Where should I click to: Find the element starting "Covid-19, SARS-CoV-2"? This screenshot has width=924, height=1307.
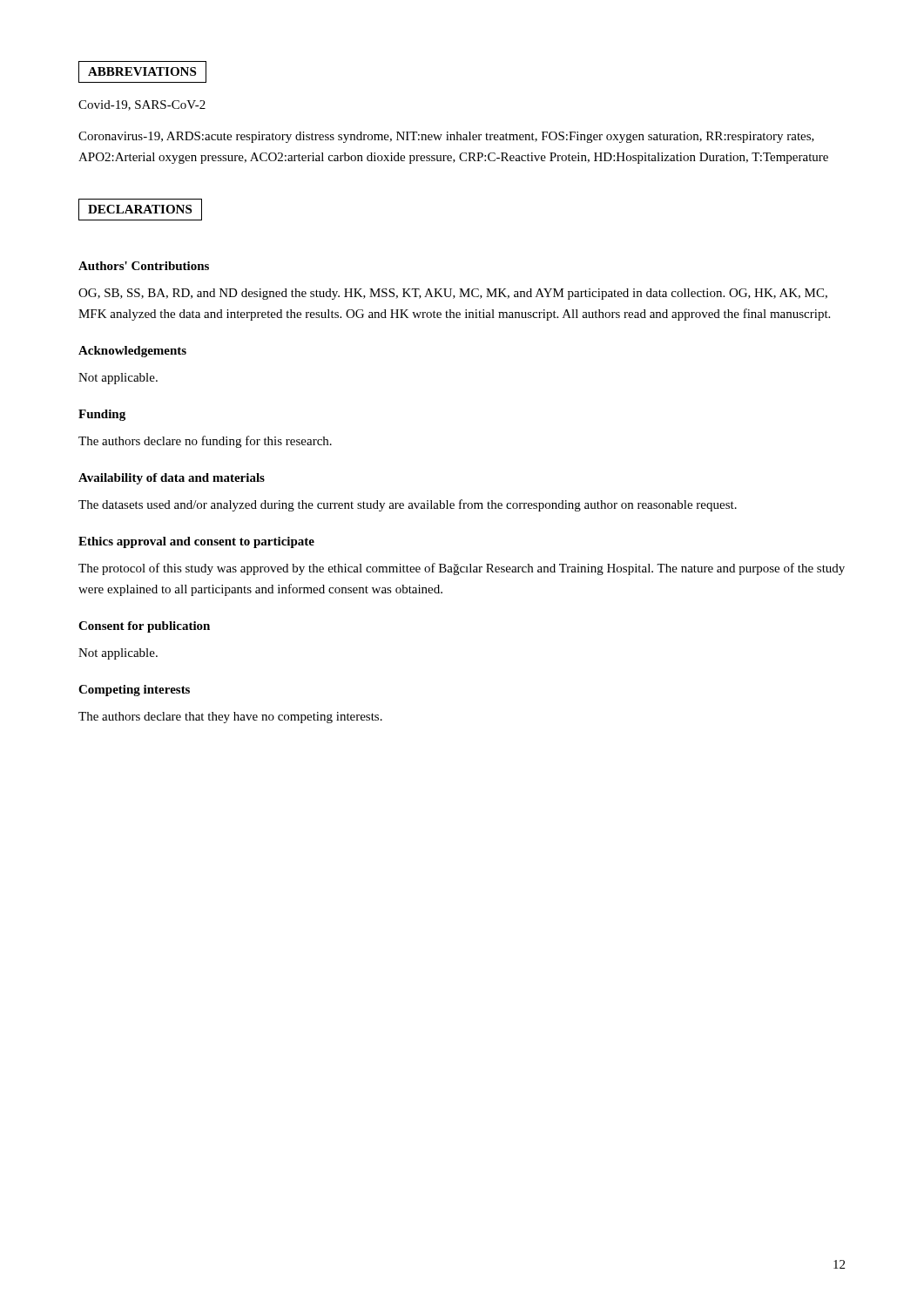[x=142, y=105]
